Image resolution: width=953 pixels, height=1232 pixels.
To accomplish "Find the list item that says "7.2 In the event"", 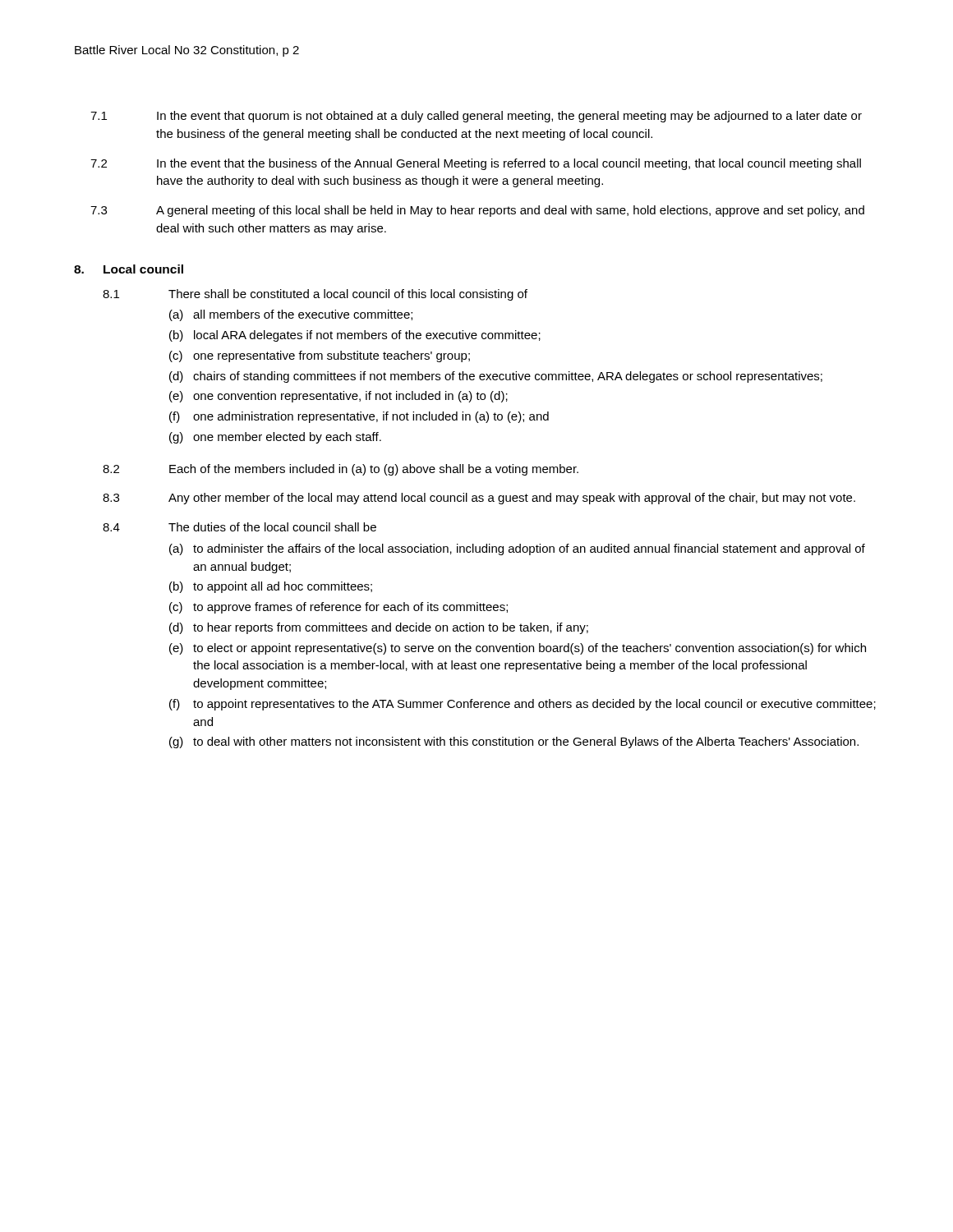I will pos(476,172).
